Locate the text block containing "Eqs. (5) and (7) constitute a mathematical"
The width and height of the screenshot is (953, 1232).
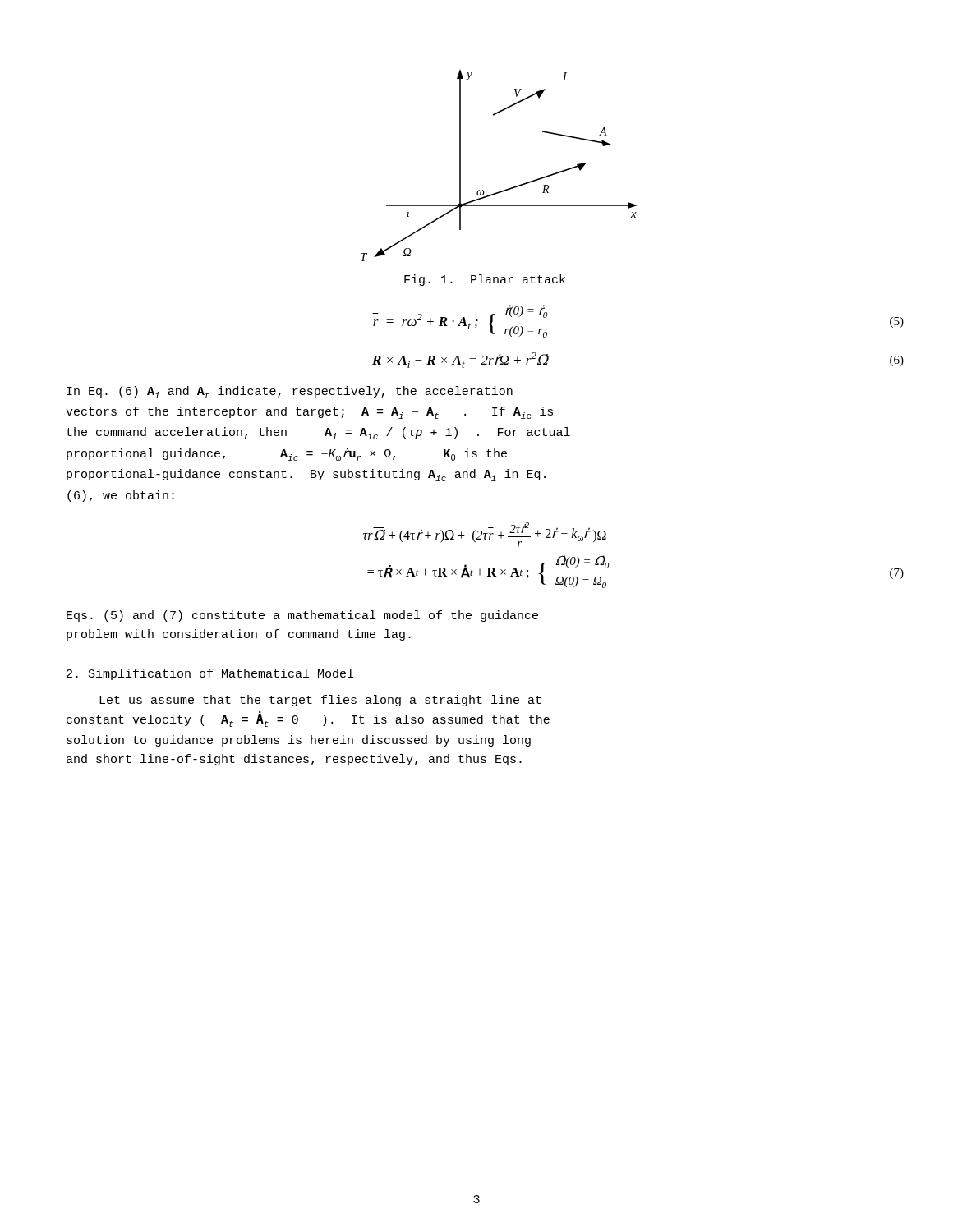302,626
